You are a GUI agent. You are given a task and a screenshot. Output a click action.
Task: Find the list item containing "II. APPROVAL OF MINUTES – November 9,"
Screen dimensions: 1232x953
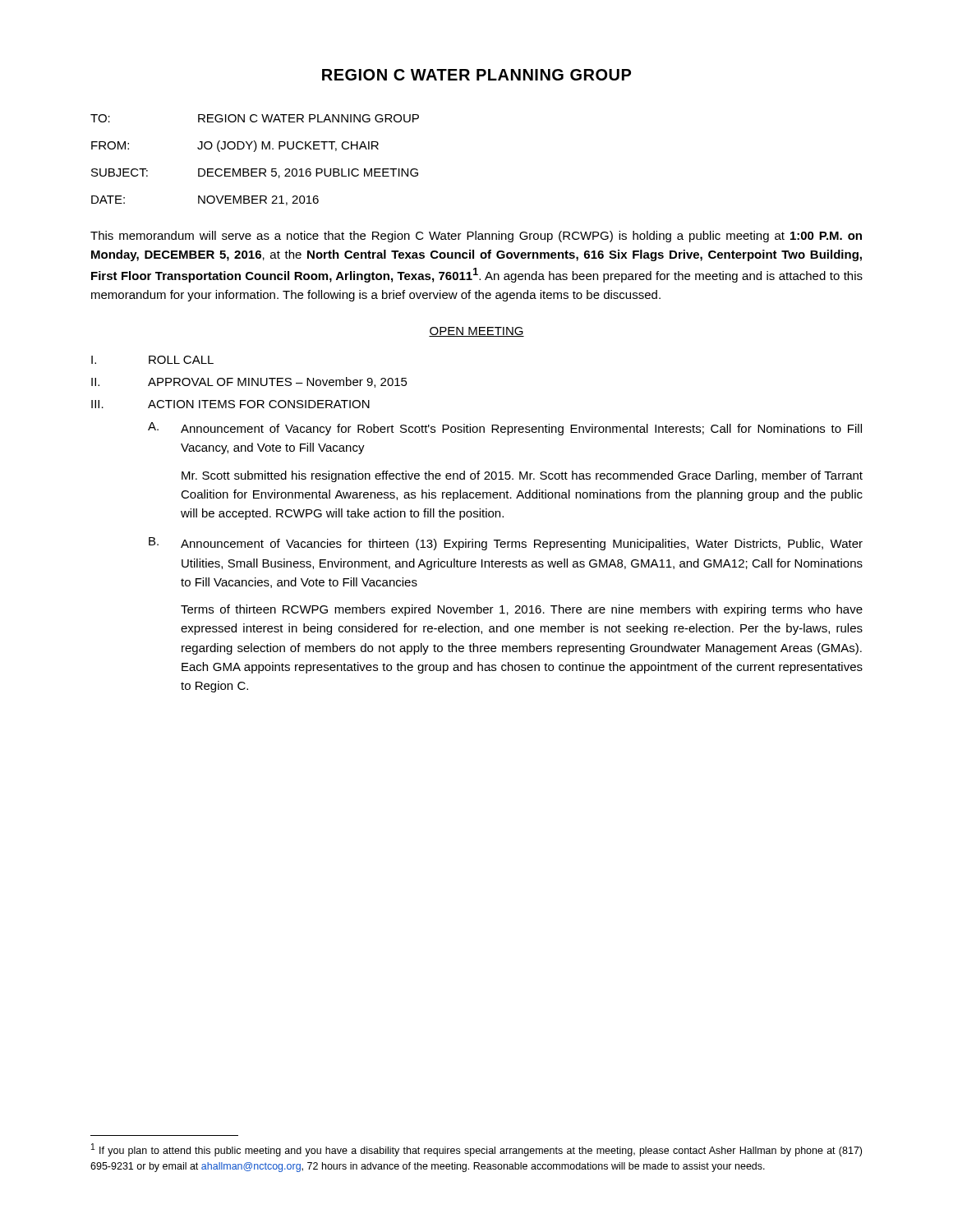pyautogui.click(x=249, y=382)
